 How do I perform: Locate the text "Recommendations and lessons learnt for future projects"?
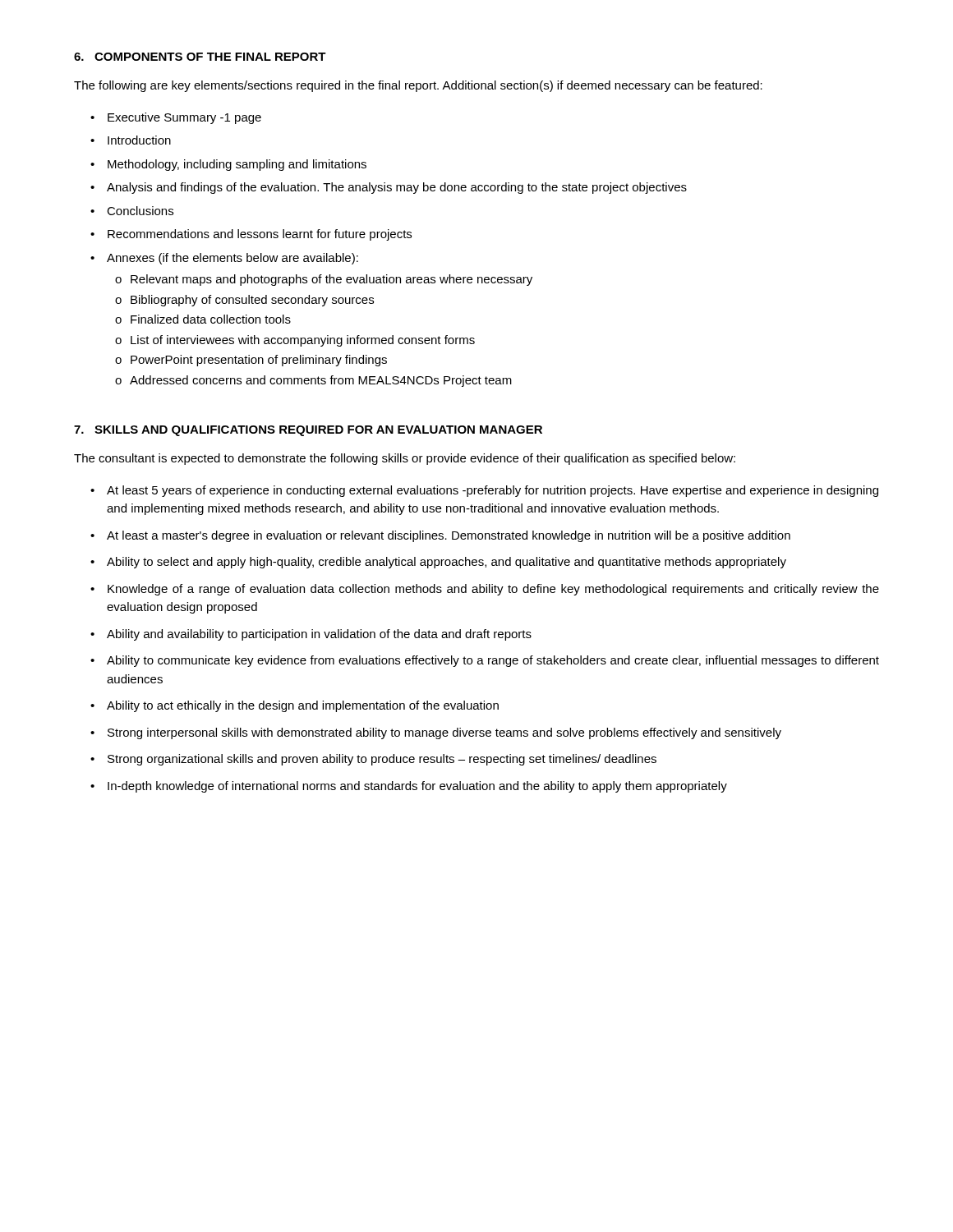(260, 234)
